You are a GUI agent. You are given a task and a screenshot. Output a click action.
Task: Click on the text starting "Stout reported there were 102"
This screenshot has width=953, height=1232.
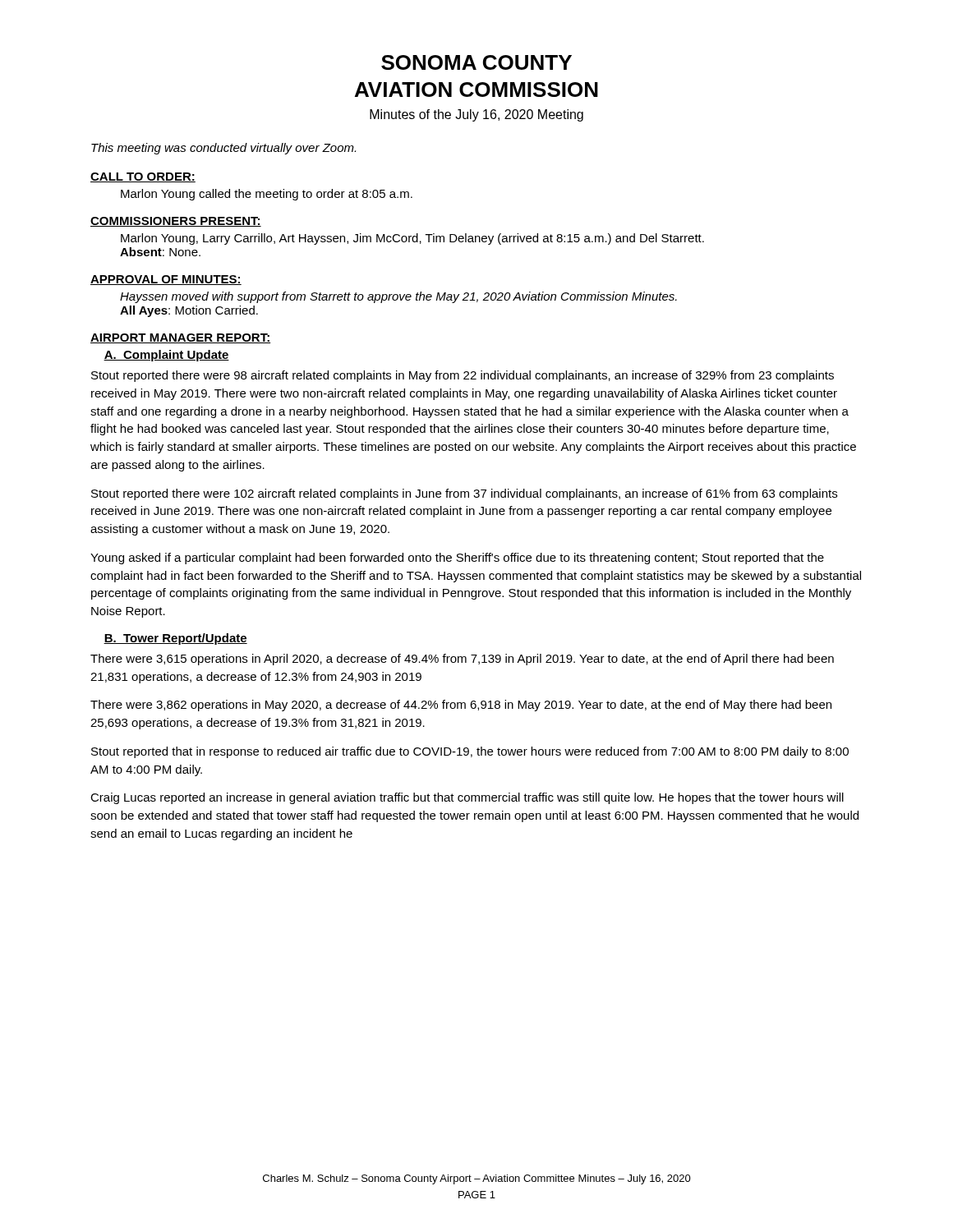pyautogui.click(x=464, y=511)
